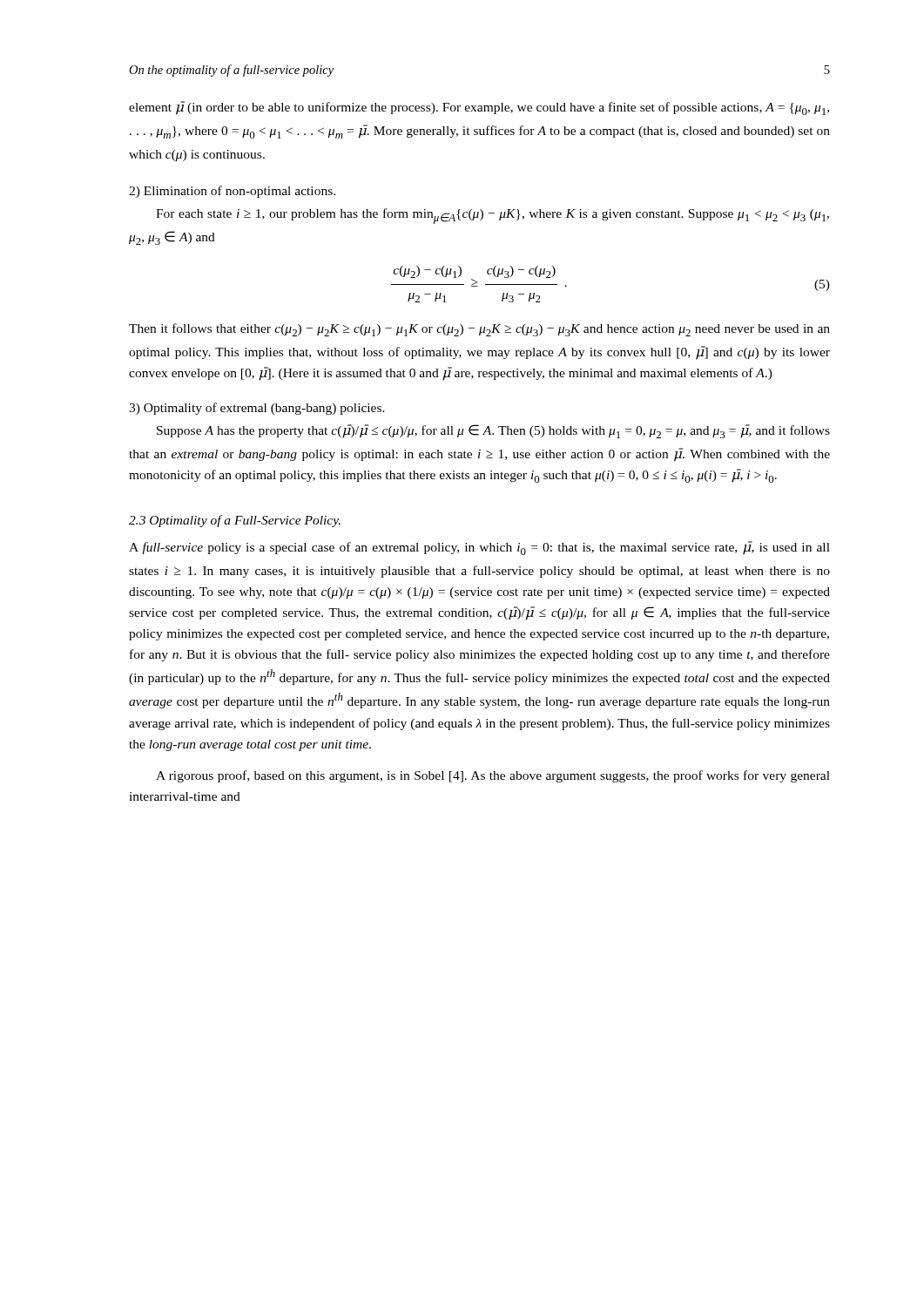Viewport: 924px width, 1307px height.
Task: Navigate to the element starting "For each state i ≥ 1, our"
Action: pyautogui.click(x=479, y=227)
